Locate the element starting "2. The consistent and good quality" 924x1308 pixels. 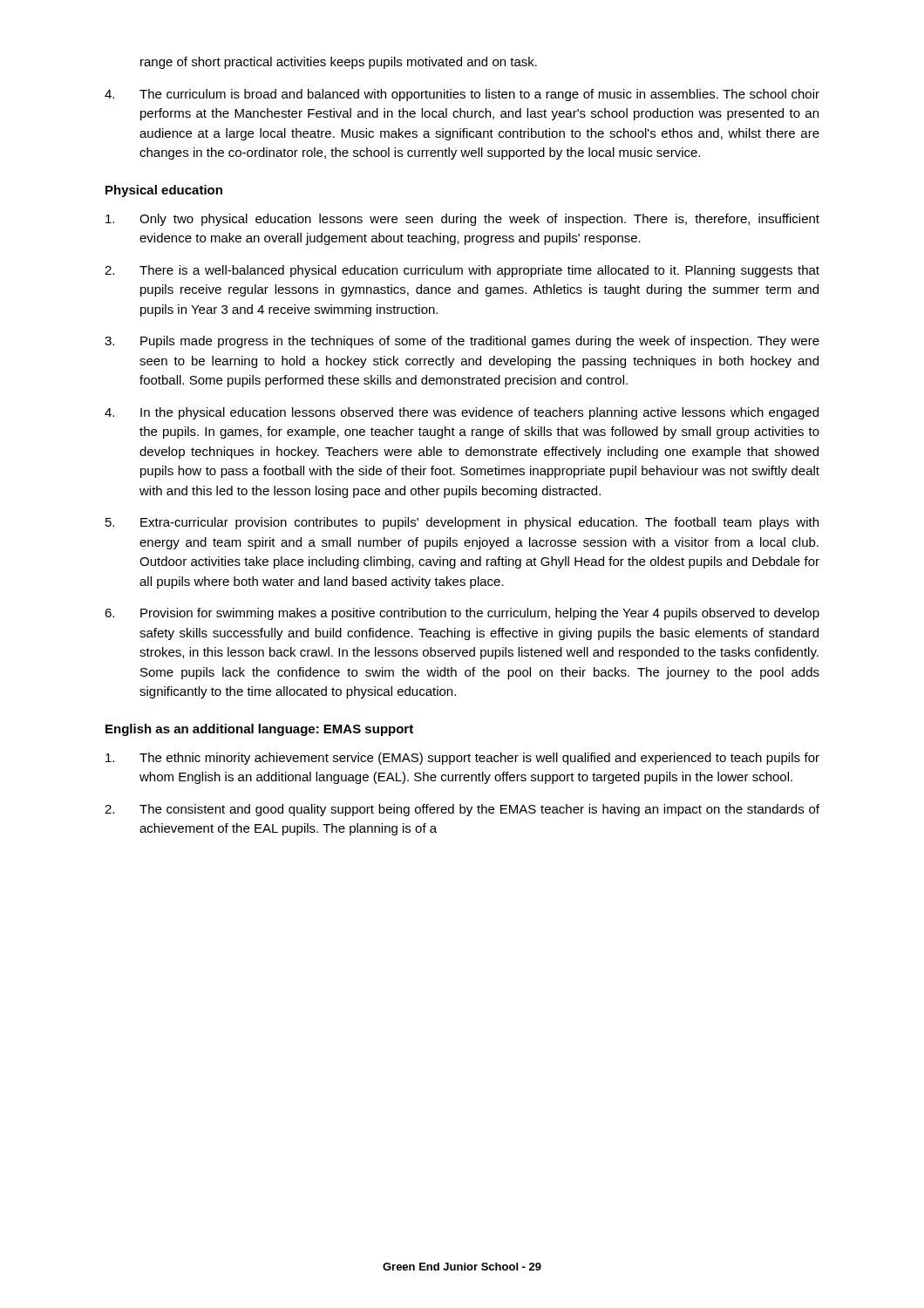(462, 819)
